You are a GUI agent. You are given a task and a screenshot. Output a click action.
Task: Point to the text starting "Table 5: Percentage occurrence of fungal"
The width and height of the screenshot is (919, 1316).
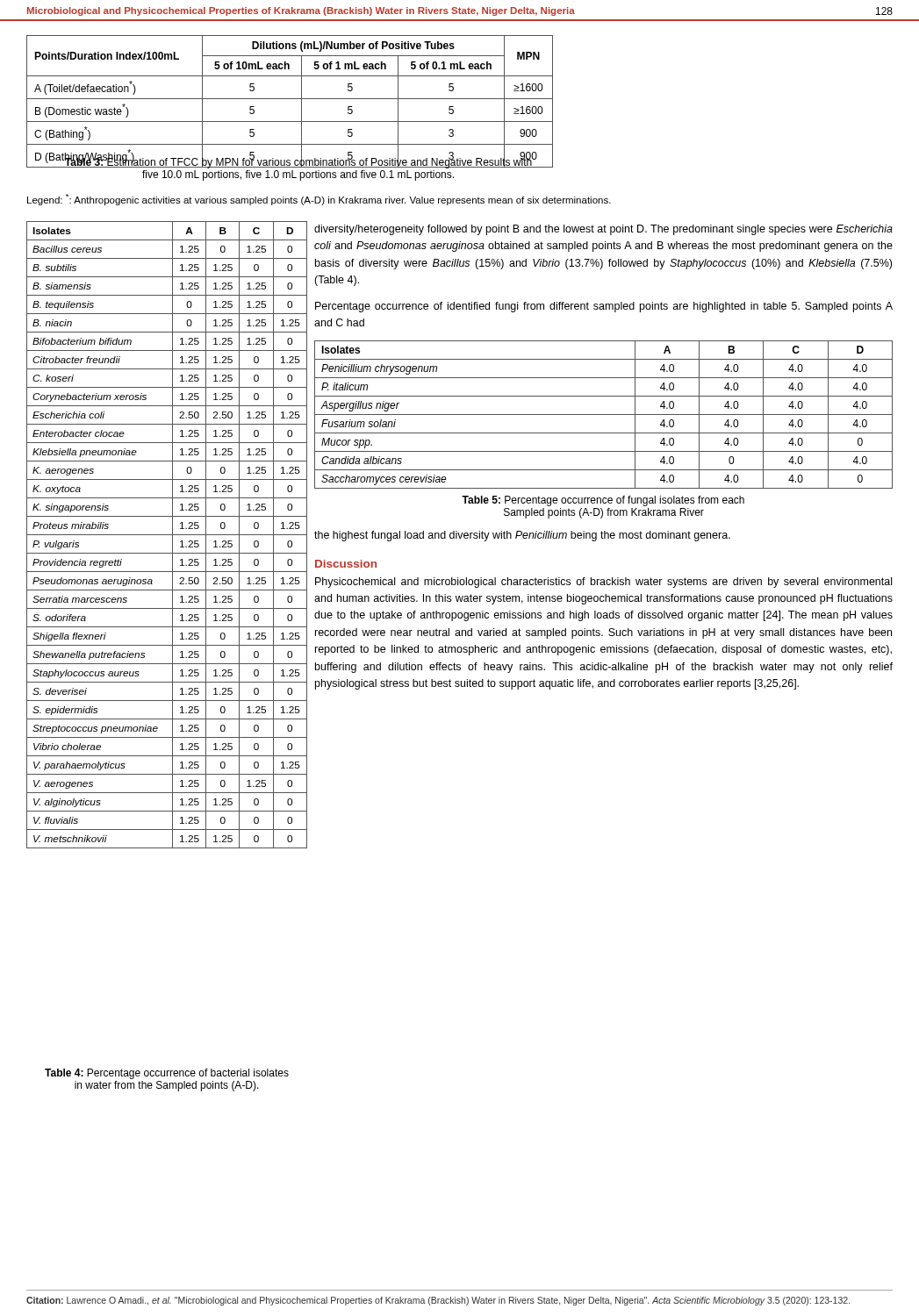(x=603, y=506)
